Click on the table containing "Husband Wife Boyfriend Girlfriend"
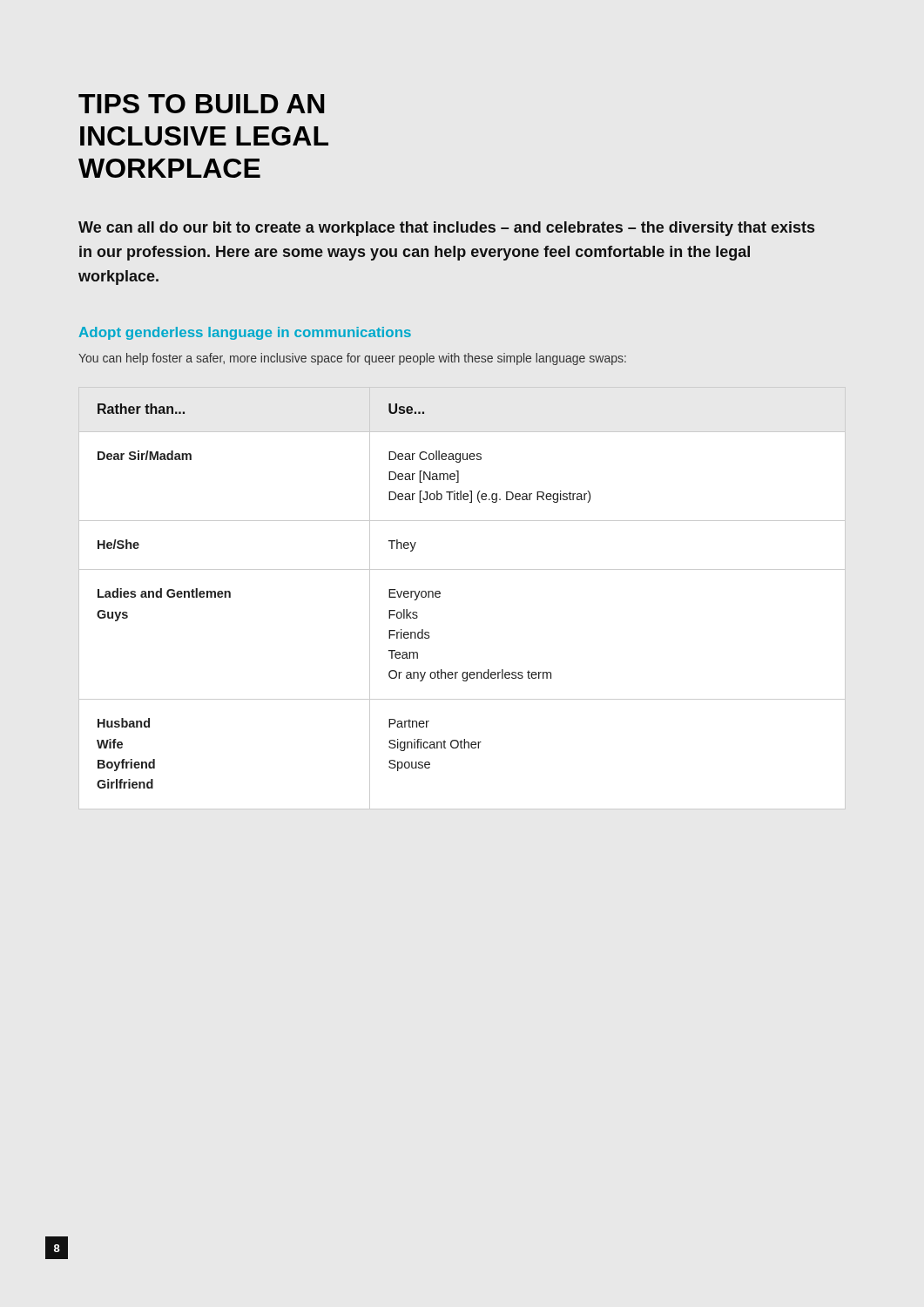This screenshot has height=1307, width=924. tap(462, 598)
